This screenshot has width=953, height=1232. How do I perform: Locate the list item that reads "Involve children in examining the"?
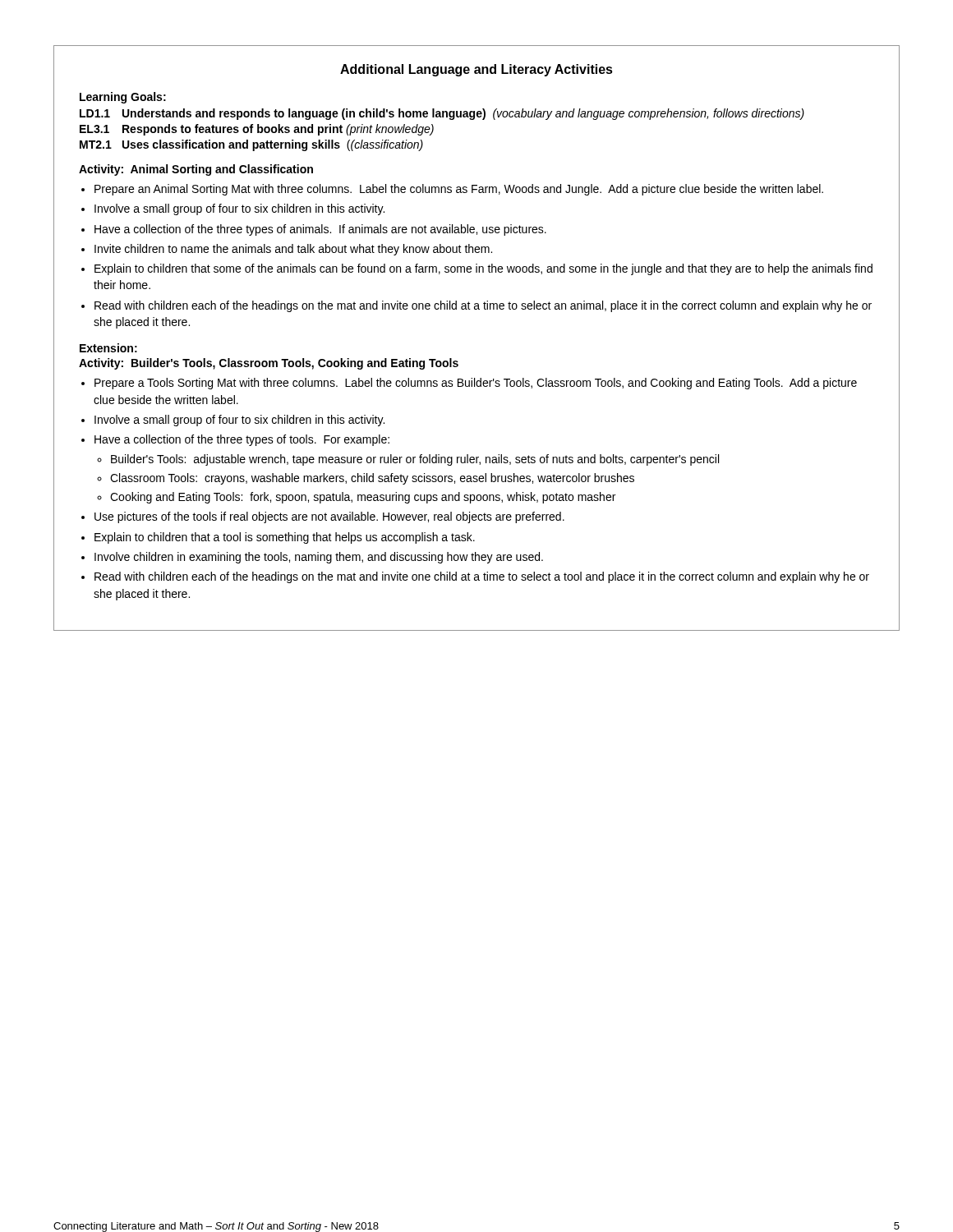coord(319,557)
